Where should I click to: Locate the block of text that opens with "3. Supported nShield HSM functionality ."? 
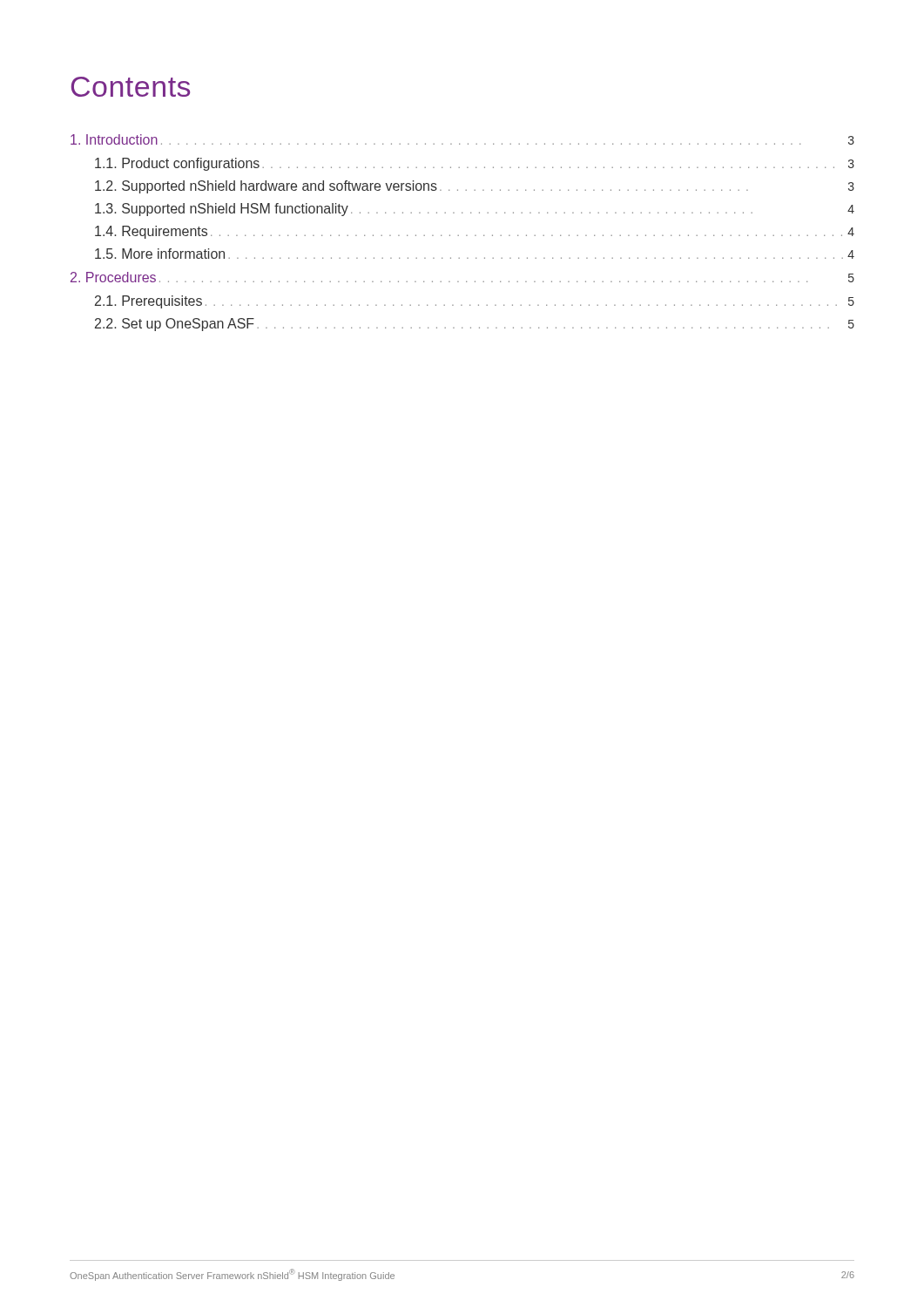click(x=474, y=209)
